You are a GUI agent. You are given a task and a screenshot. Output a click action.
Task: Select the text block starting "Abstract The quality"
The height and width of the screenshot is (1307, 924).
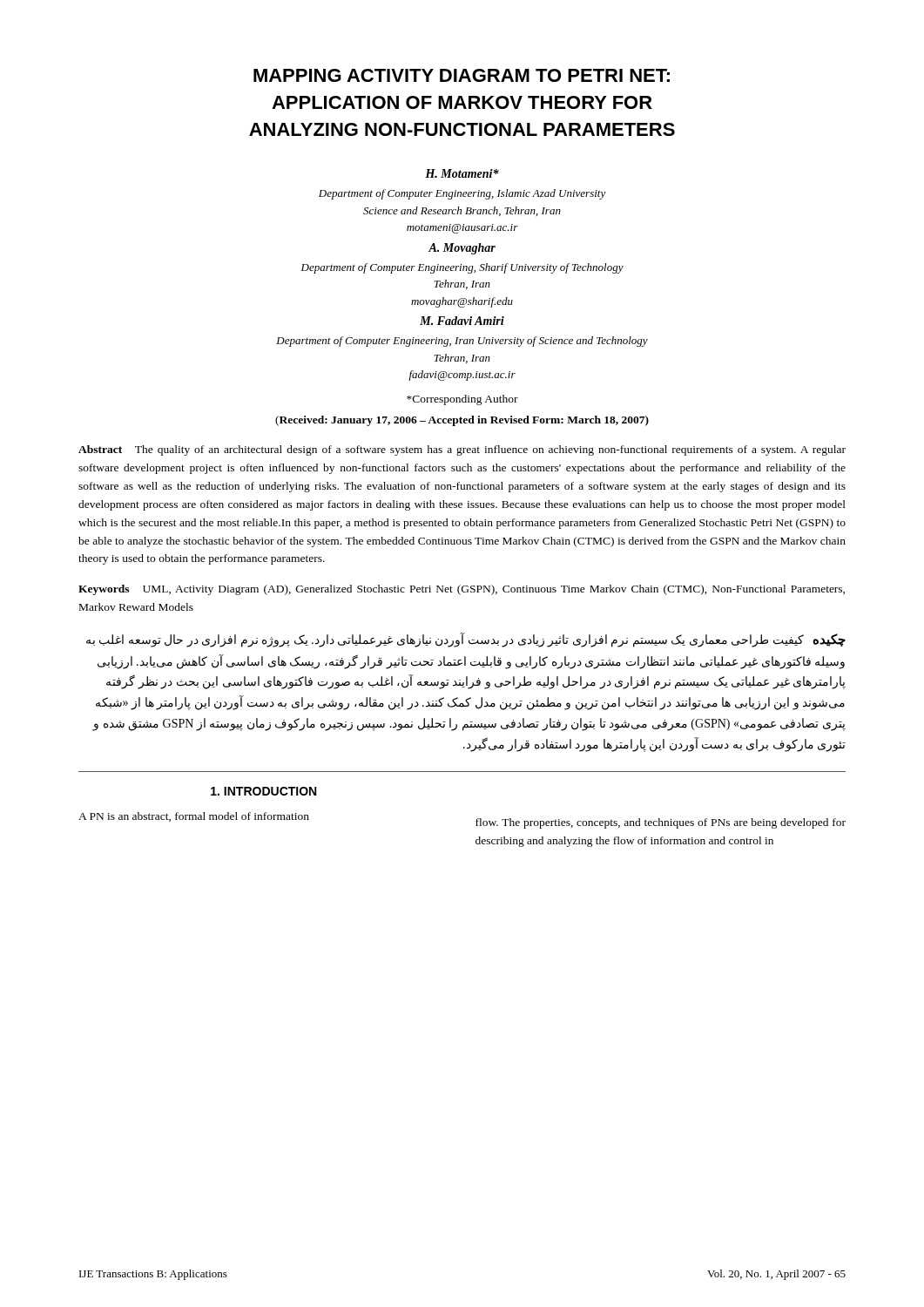pos(462,504)
